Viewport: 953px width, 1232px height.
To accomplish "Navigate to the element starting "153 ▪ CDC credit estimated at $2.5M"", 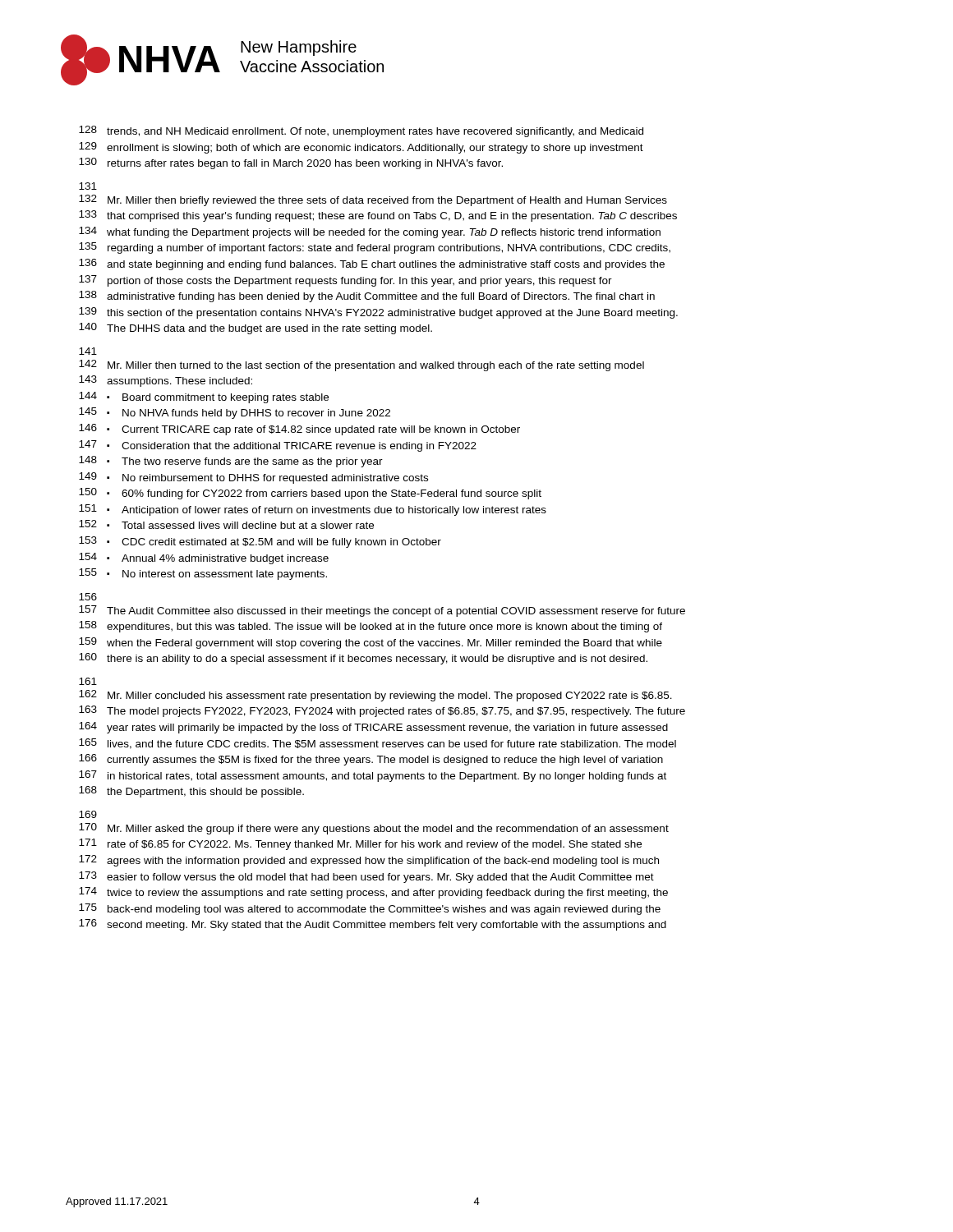I will tap(260, 542).
